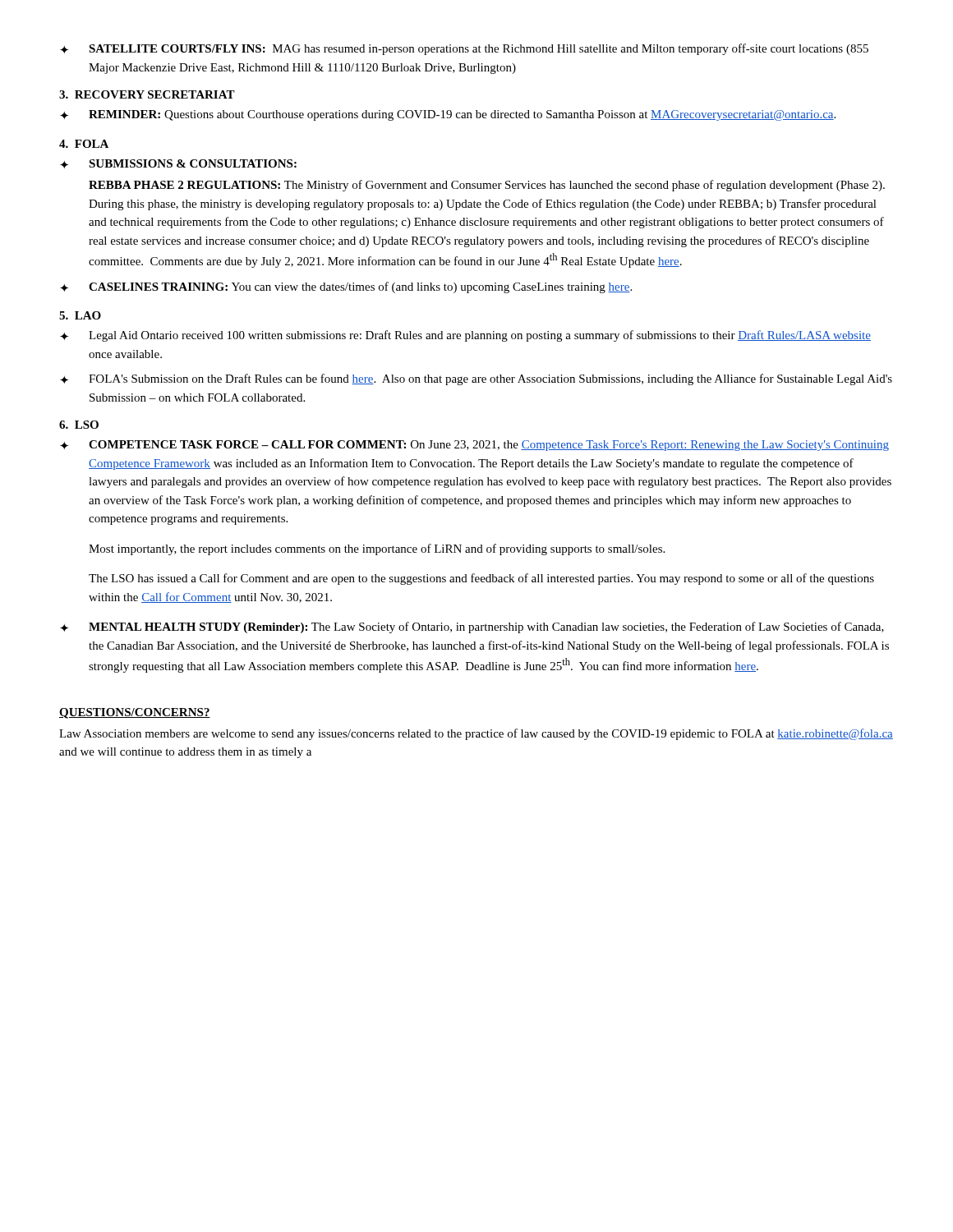Point to "4. FOLA"
Image resolution: width=953 pixels, height=1232 pixels.
click(84, 143)
